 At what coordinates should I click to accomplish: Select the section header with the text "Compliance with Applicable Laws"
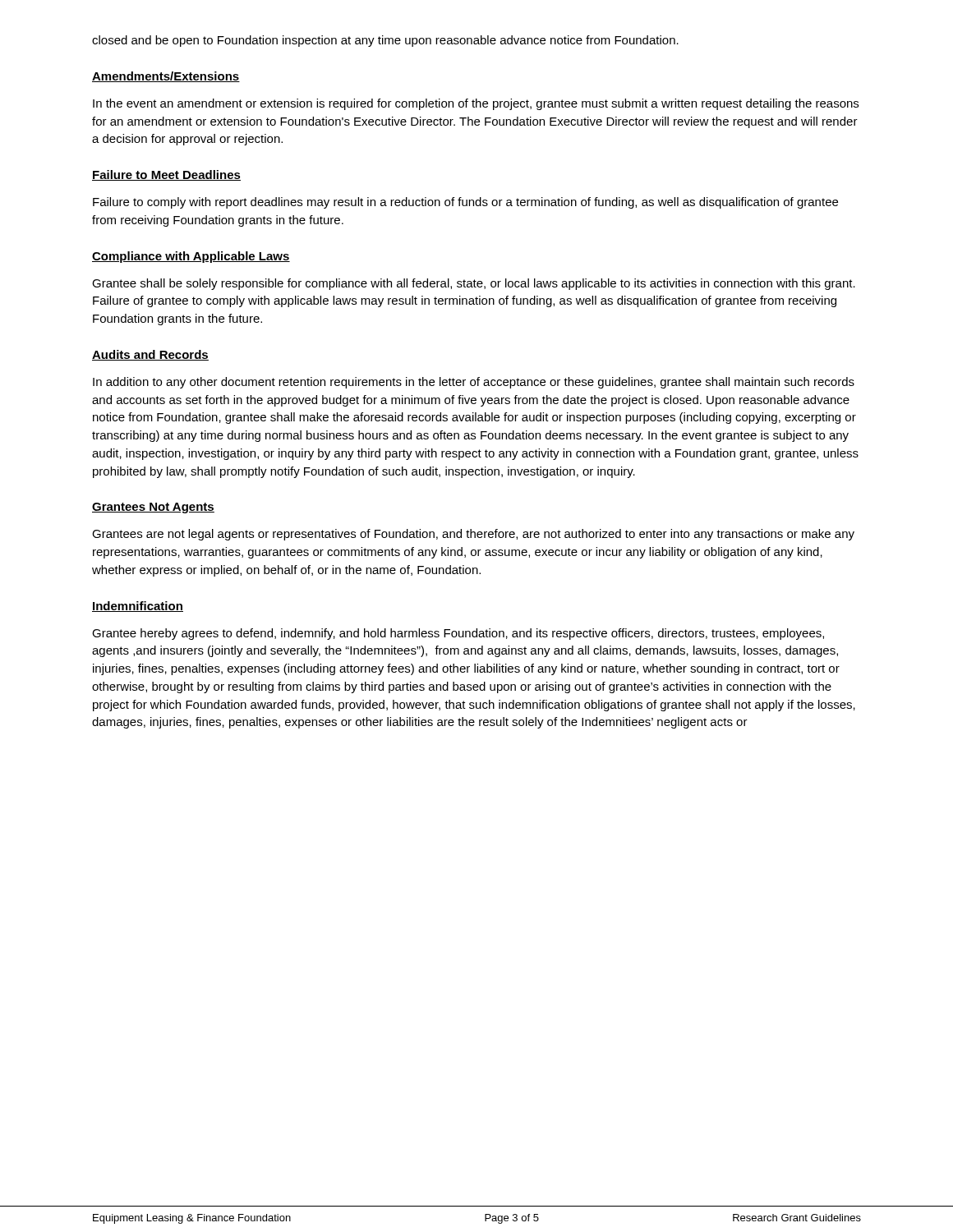pos(191,255)
